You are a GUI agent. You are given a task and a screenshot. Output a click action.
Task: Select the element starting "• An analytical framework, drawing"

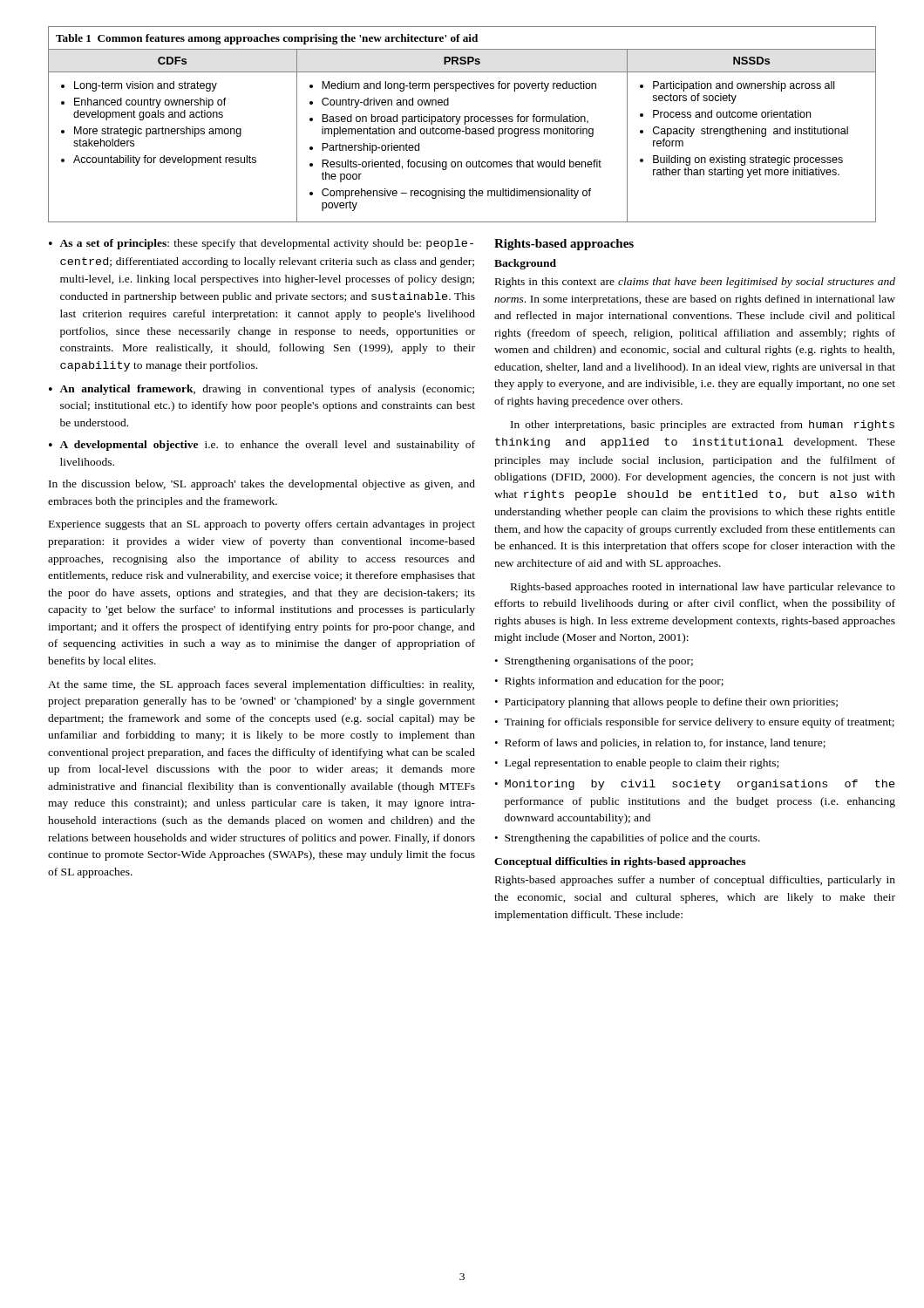pyautogui.click(x=262, y=405)
